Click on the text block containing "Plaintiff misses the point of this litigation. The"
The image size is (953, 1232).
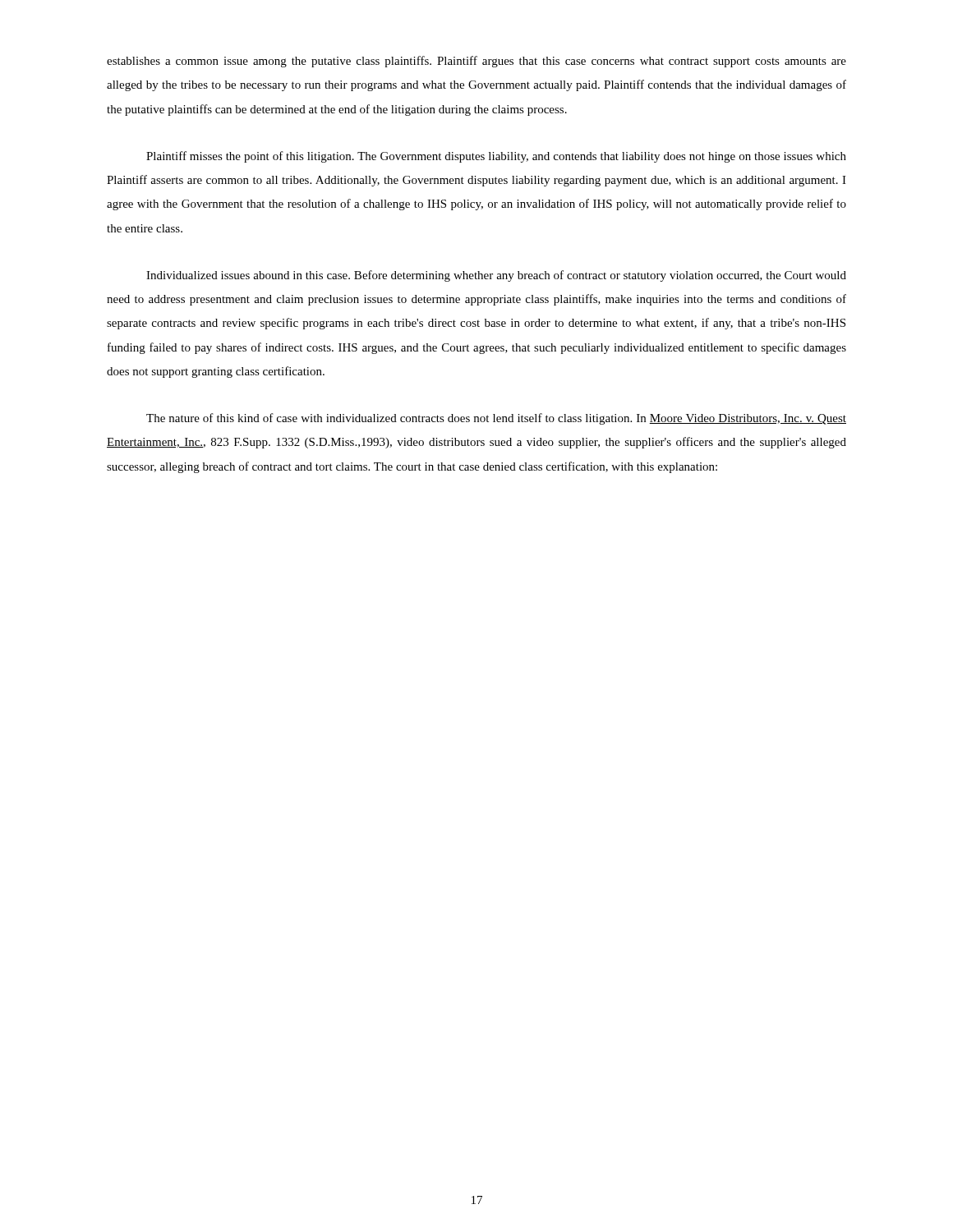click(476, 192)
